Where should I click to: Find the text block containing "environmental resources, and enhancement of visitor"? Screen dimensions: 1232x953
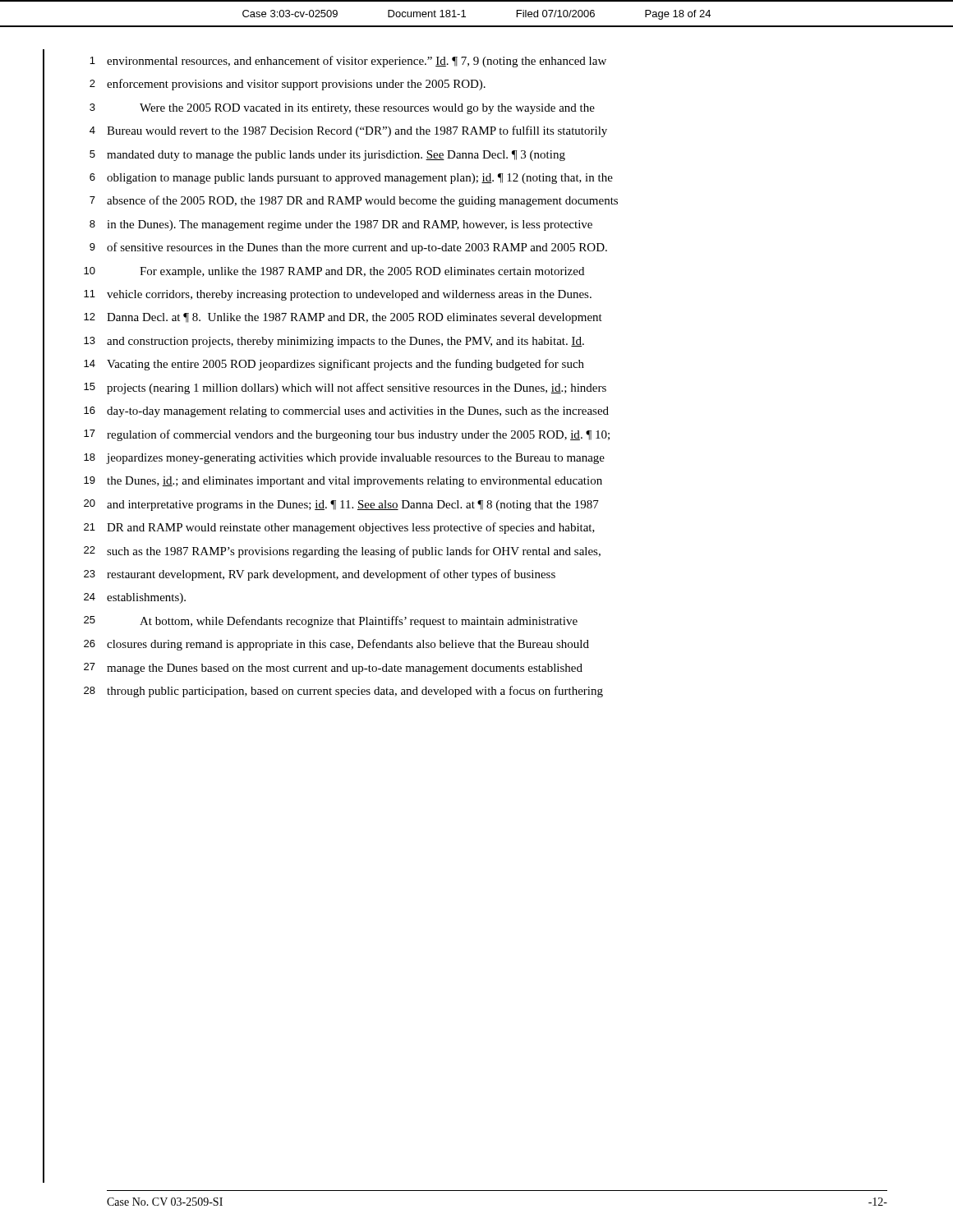[497, 73]
